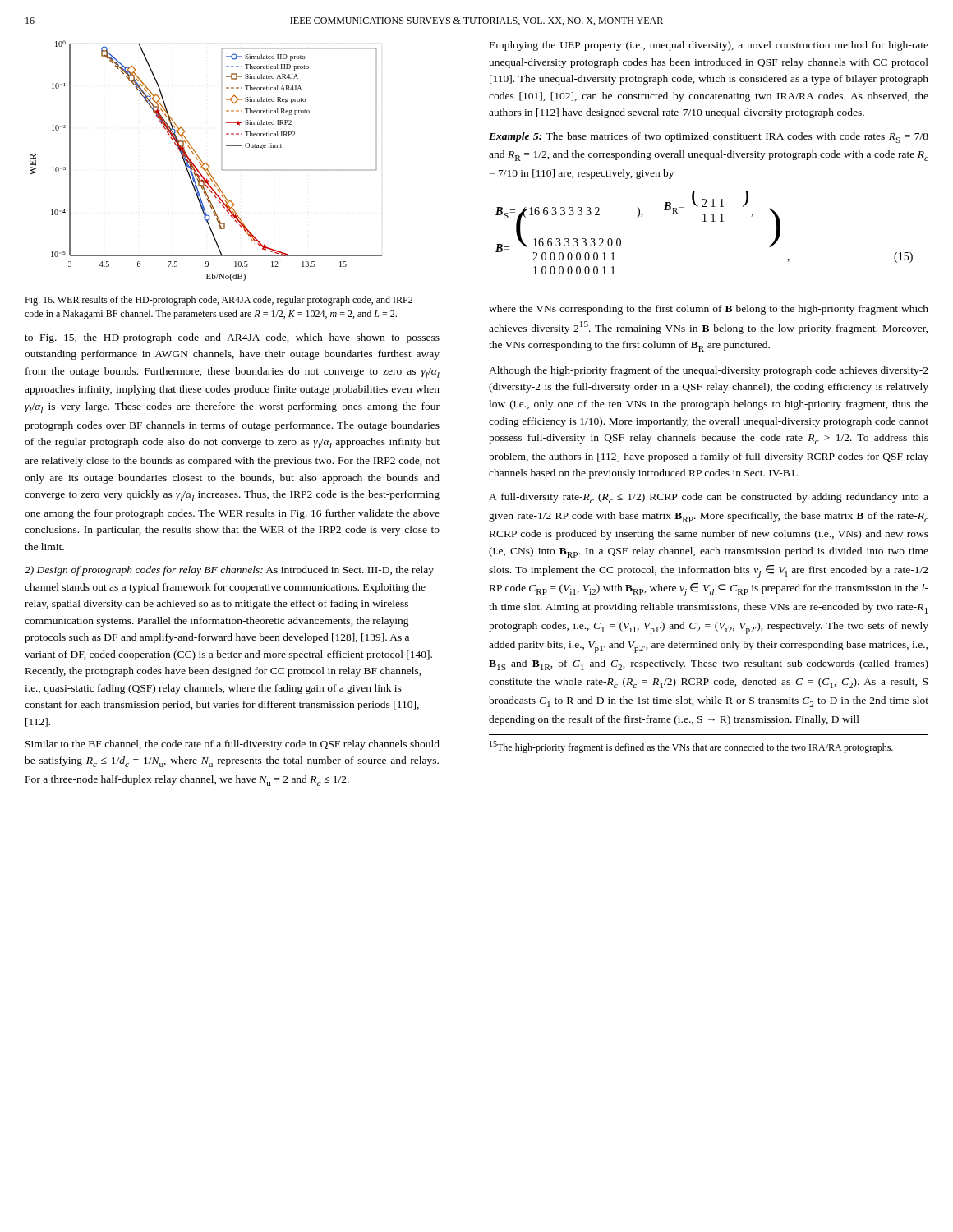Select the block starting "Fig. 16. WER results of the"
This screenshot has height=1232, width=953.
point(219,307)
